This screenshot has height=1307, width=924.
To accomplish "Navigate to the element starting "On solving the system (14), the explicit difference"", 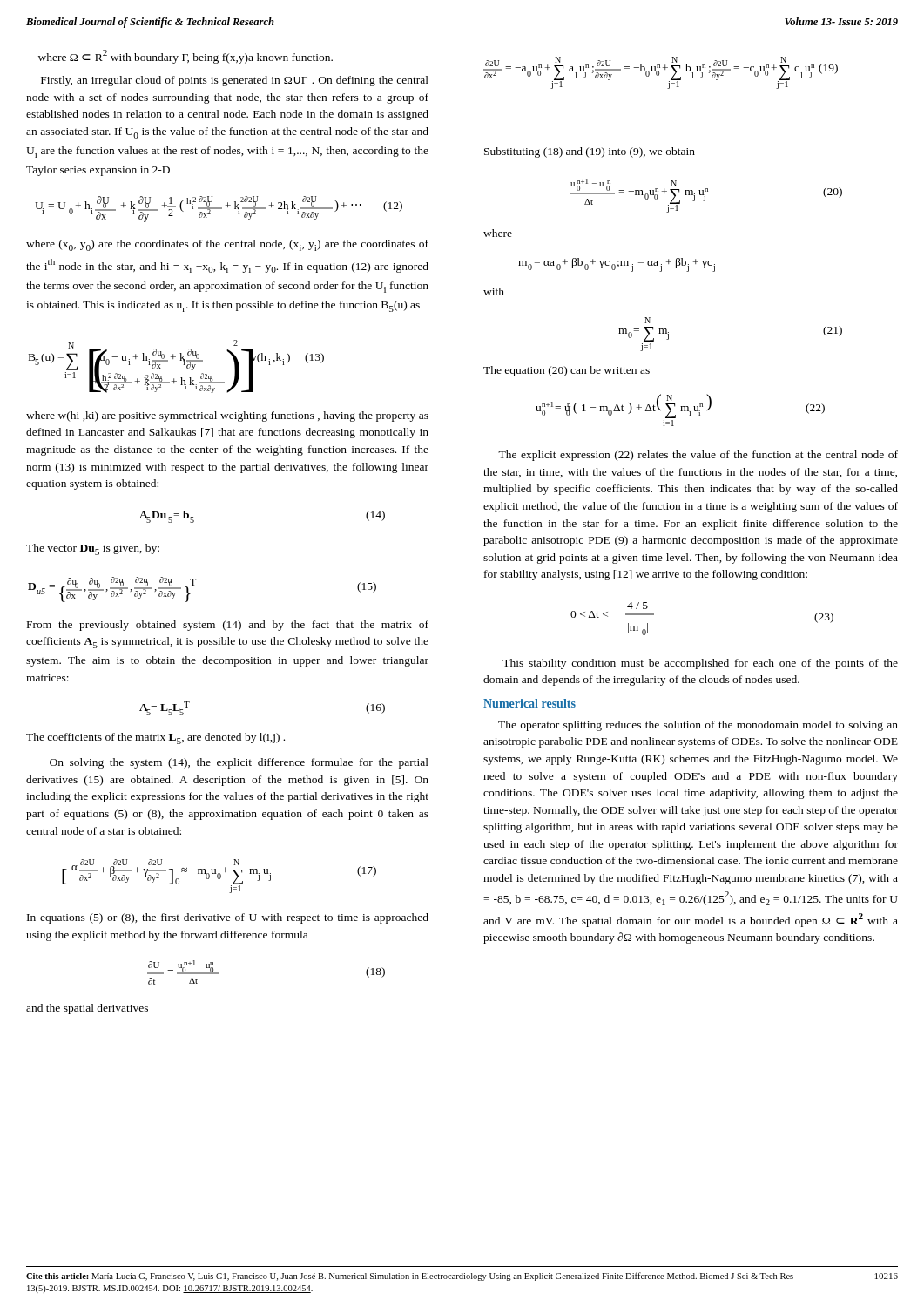I will coord(227,796).
